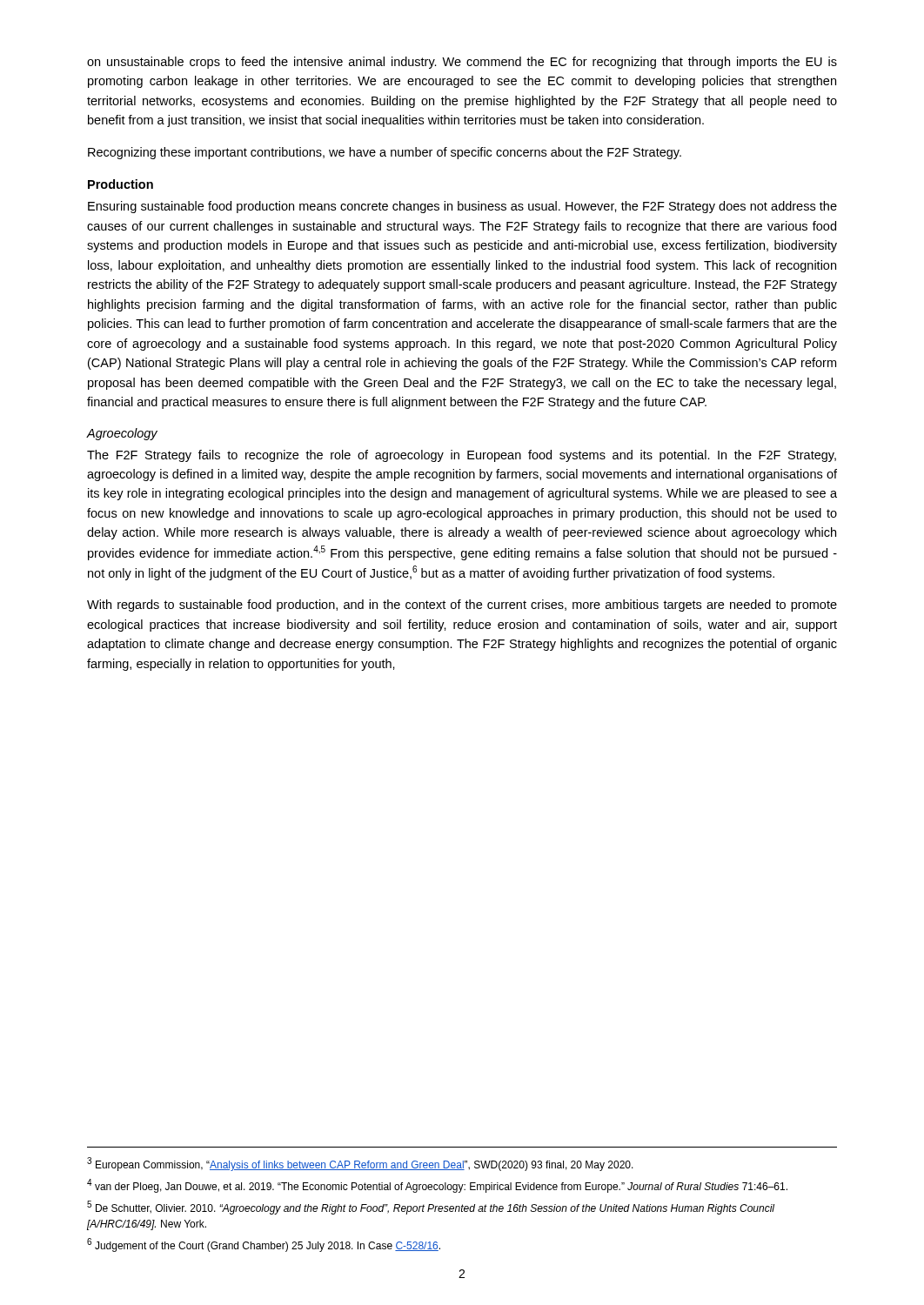Screen dimensions: 1305x924
Task: Point to the block beginning "Ensuring sustainable food production means concrete changes"
Action: [x=462, y=304]
